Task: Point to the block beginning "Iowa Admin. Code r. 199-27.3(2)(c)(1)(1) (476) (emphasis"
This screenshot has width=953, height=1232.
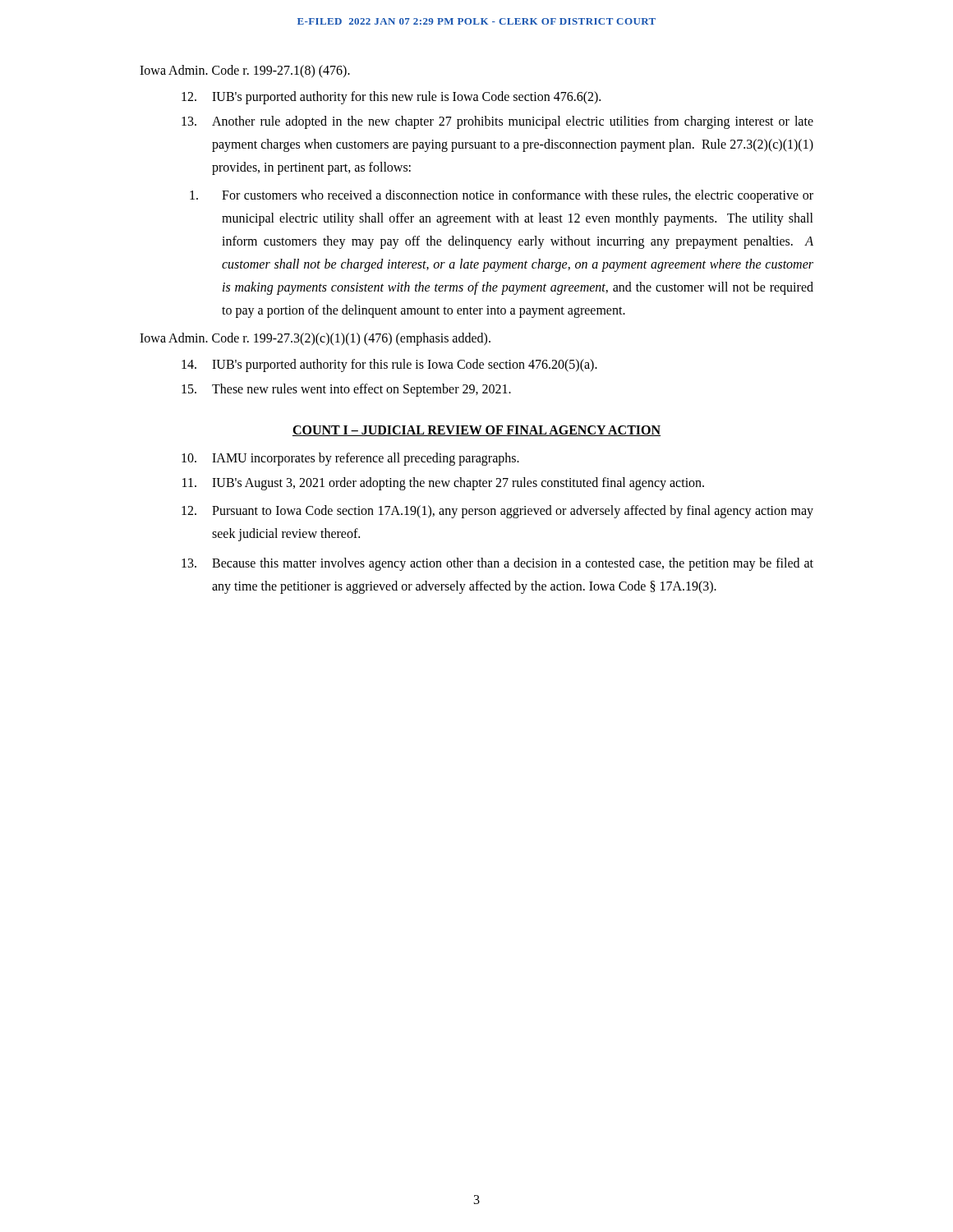Action: click(315, 338)
